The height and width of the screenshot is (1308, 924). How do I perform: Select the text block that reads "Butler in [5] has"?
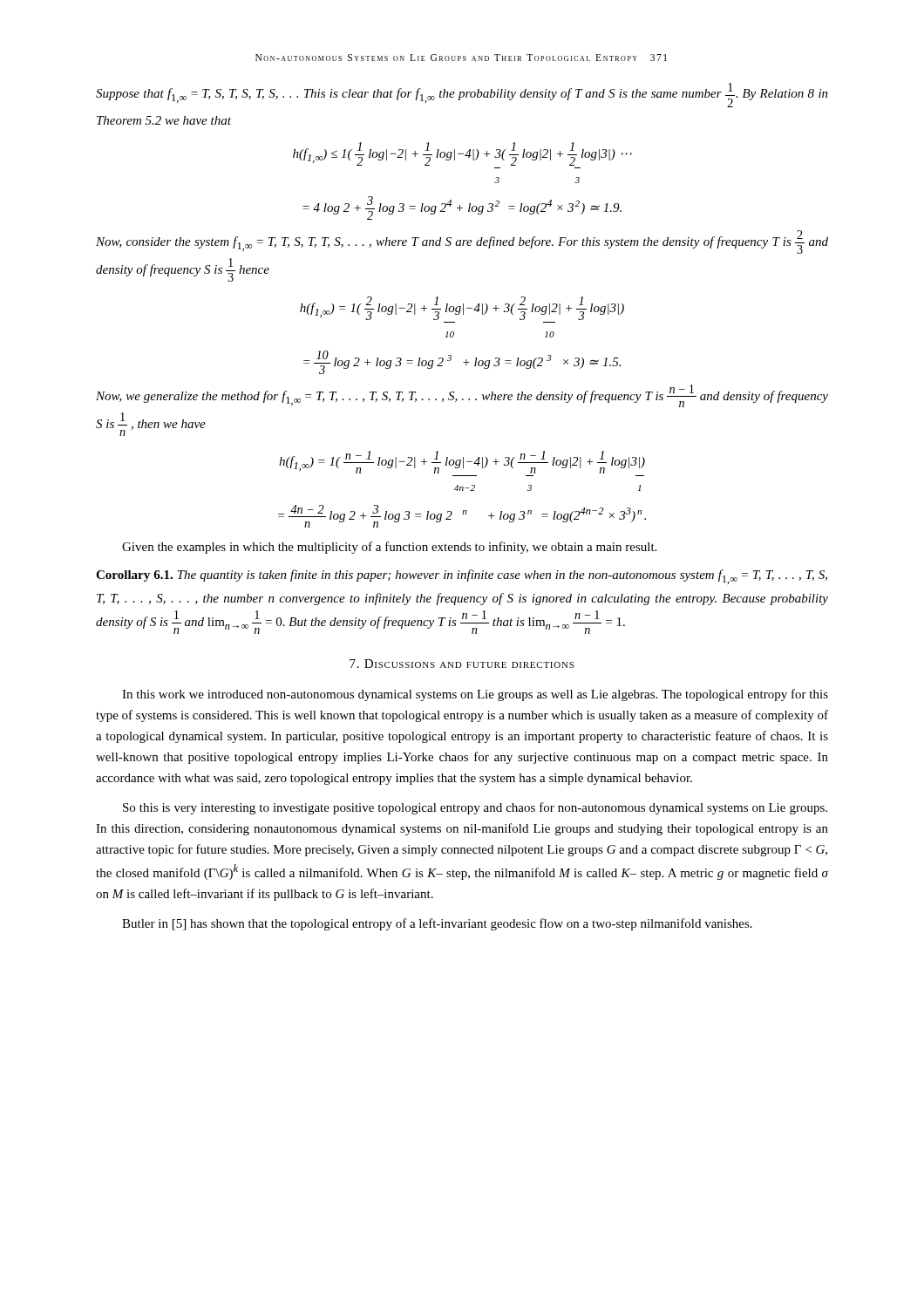click(437, 923)
